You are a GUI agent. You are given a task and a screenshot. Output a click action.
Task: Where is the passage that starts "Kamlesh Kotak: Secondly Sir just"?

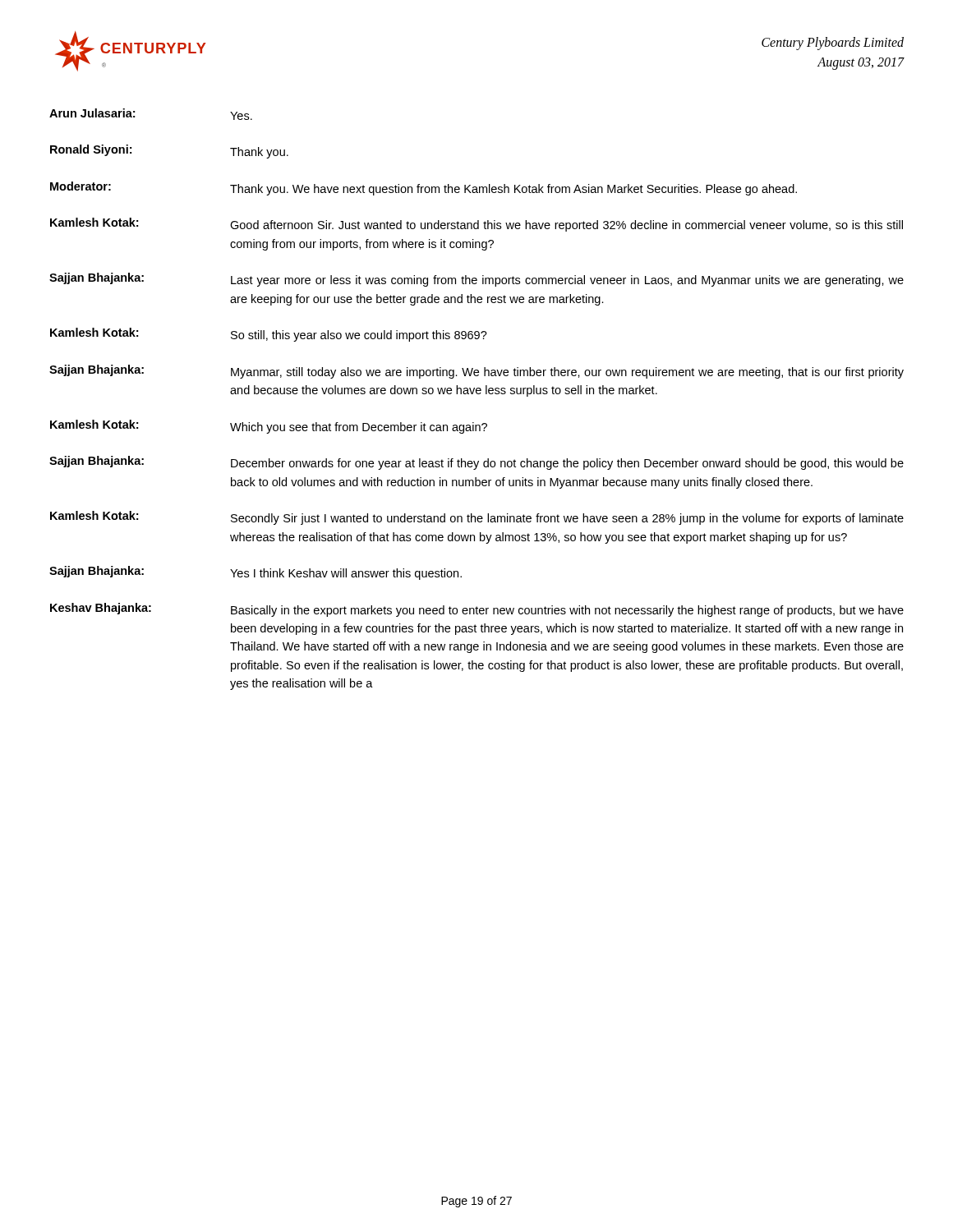pos(476,528)
